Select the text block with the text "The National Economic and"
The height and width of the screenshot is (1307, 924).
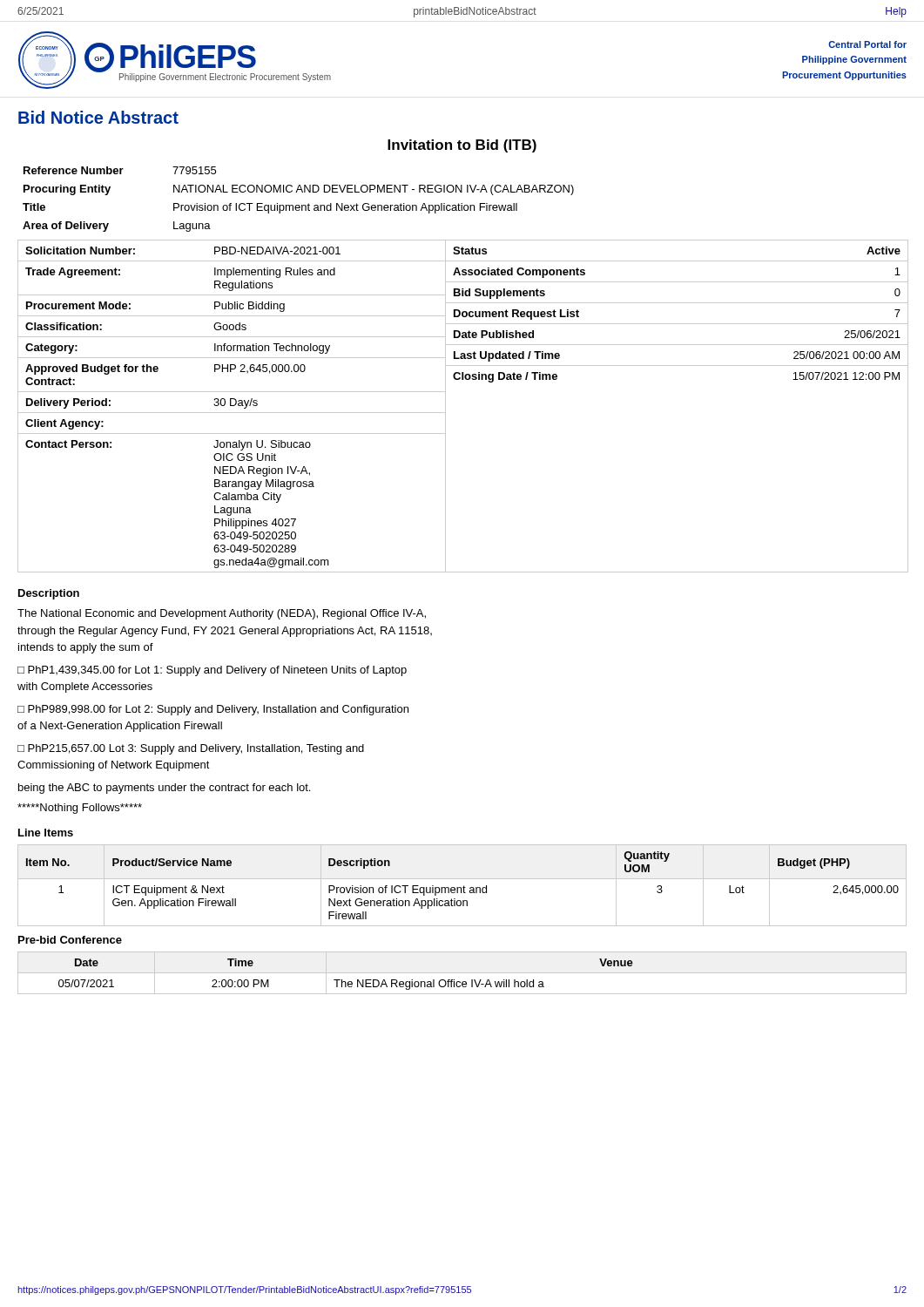point(225,630)
